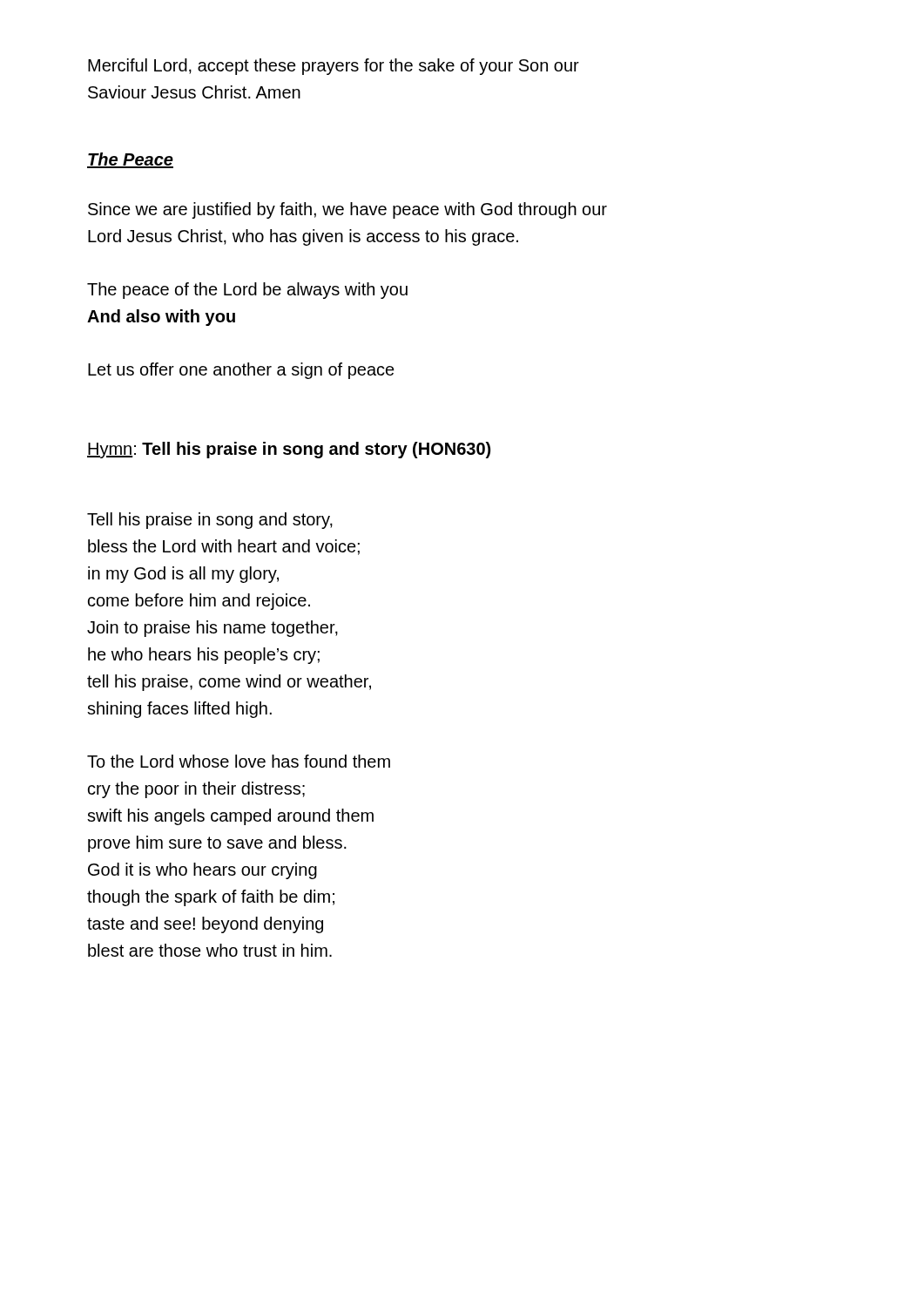Select the passage starting "The Peace"
924x1307 pixels.
coord(130,159)
